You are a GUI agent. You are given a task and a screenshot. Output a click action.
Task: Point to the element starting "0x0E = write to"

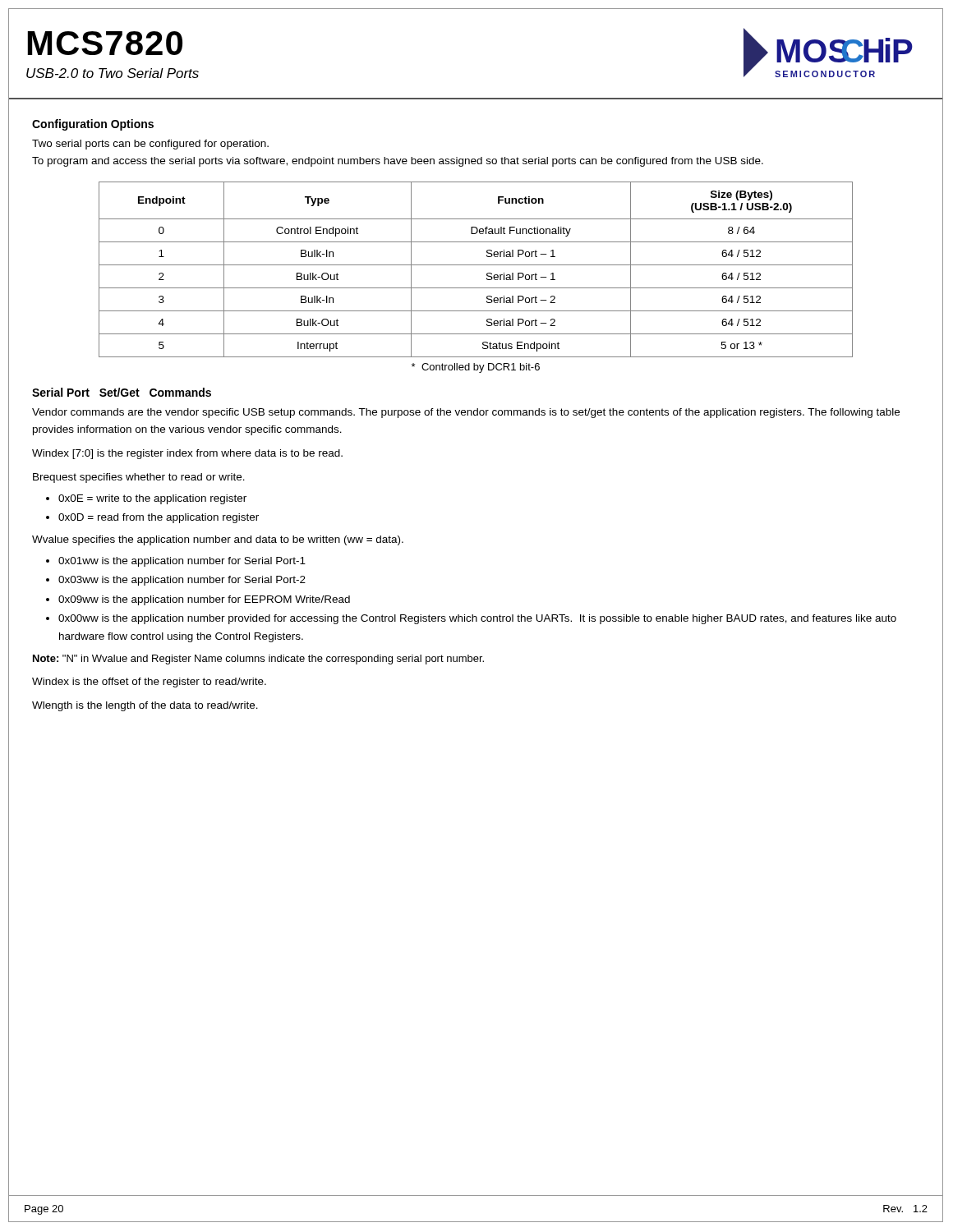[152, 498]
